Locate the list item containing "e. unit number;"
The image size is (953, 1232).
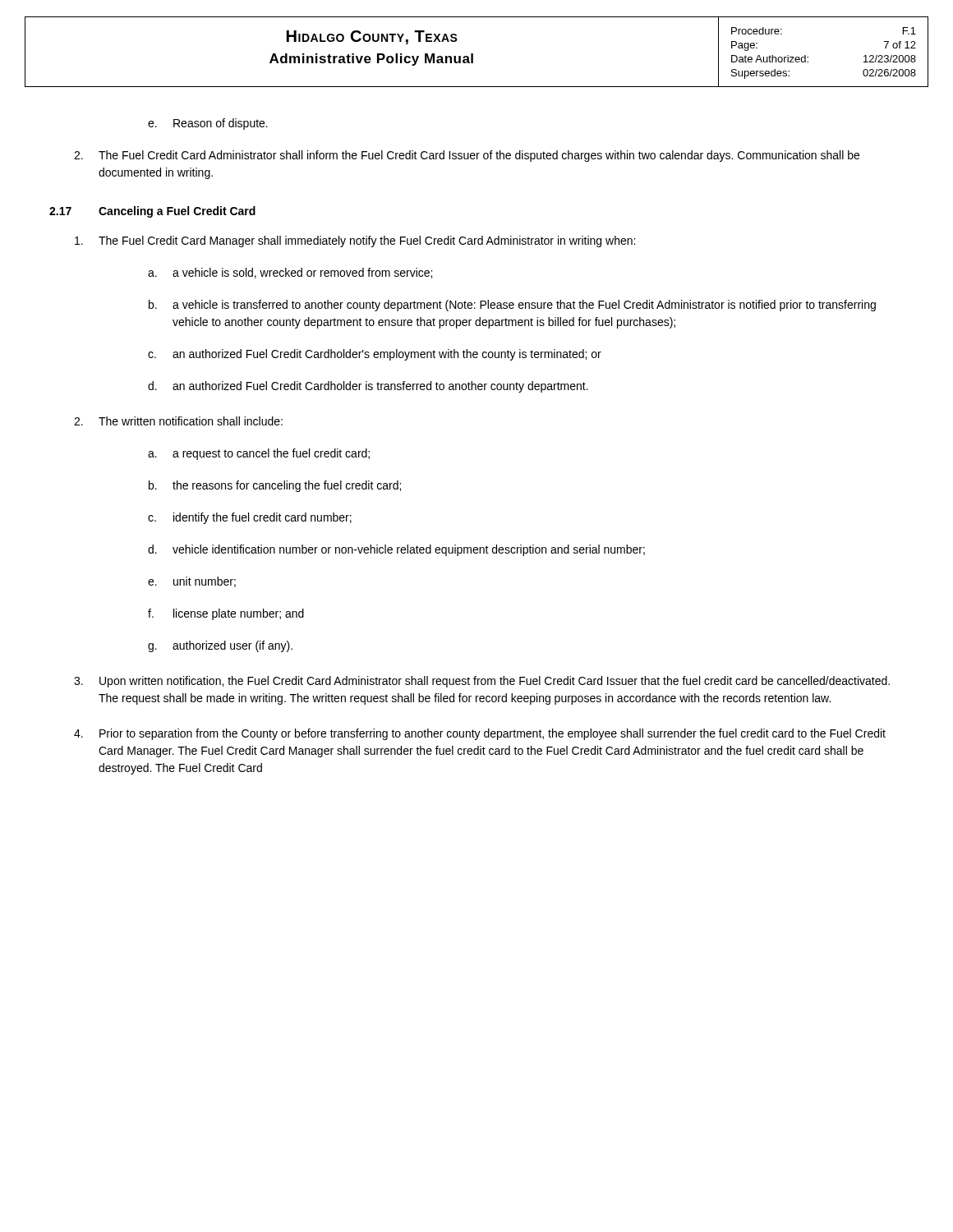point(192,582)
